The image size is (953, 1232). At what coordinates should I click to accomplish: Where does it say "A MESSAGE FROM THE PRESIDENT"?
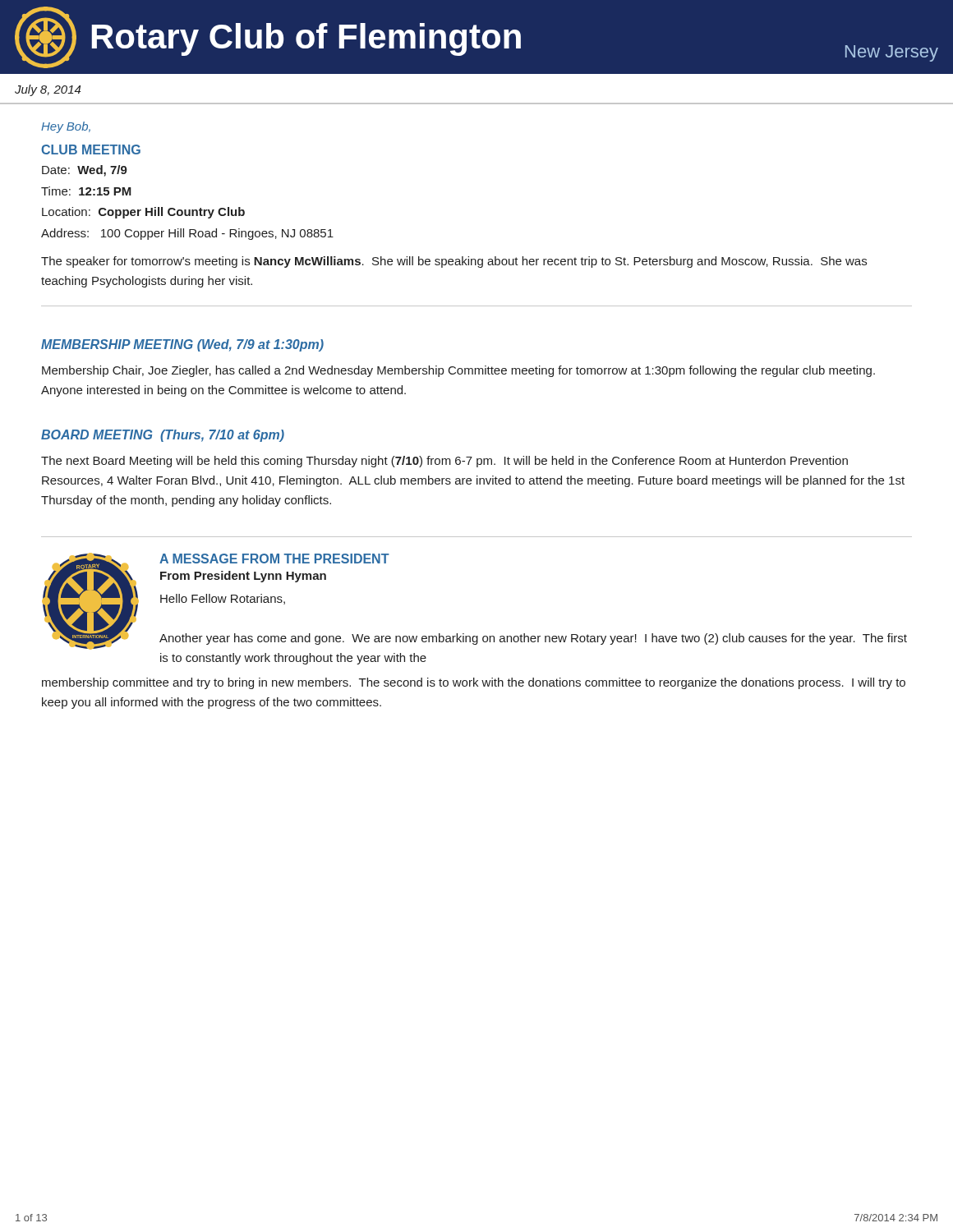tap(274, 559)
